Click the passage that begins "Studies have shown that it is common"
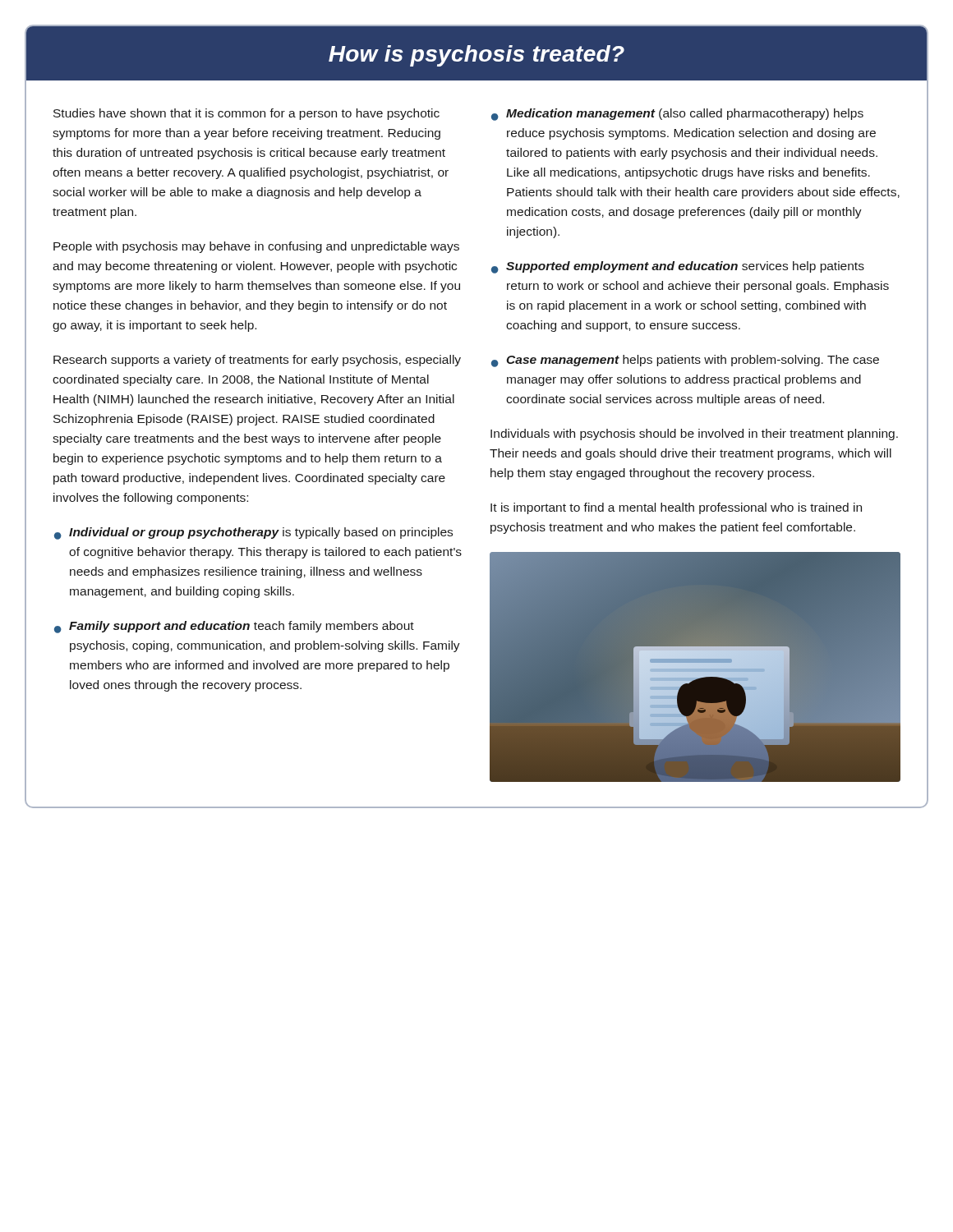This screenshot has height=1232, width=953. click(x=251, y=162)
